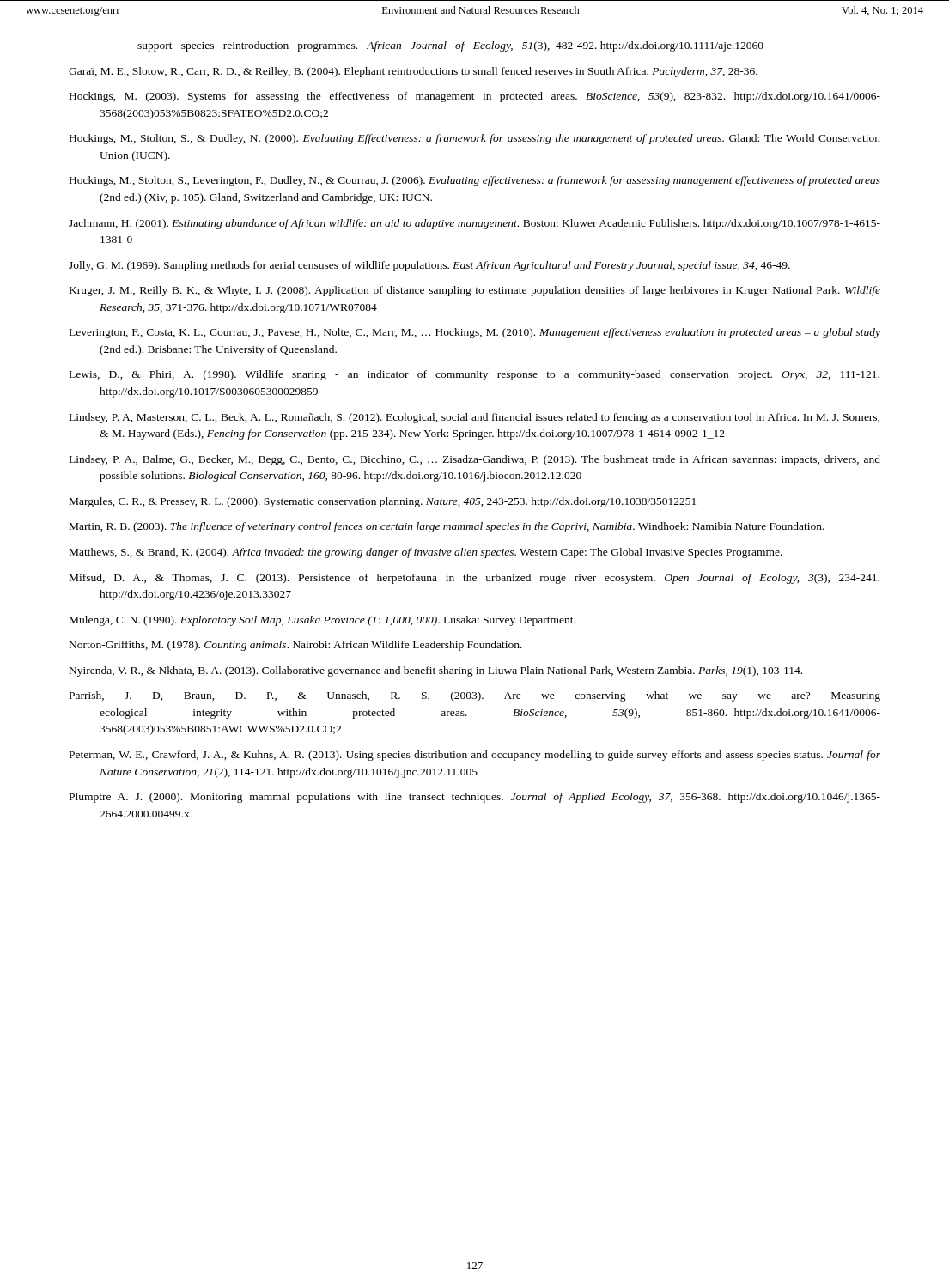Where is the passage that starts "support species reintroduction programmes. African"?
The width and height of the screenshot is (949, 1288).
(x=450, y=45)
